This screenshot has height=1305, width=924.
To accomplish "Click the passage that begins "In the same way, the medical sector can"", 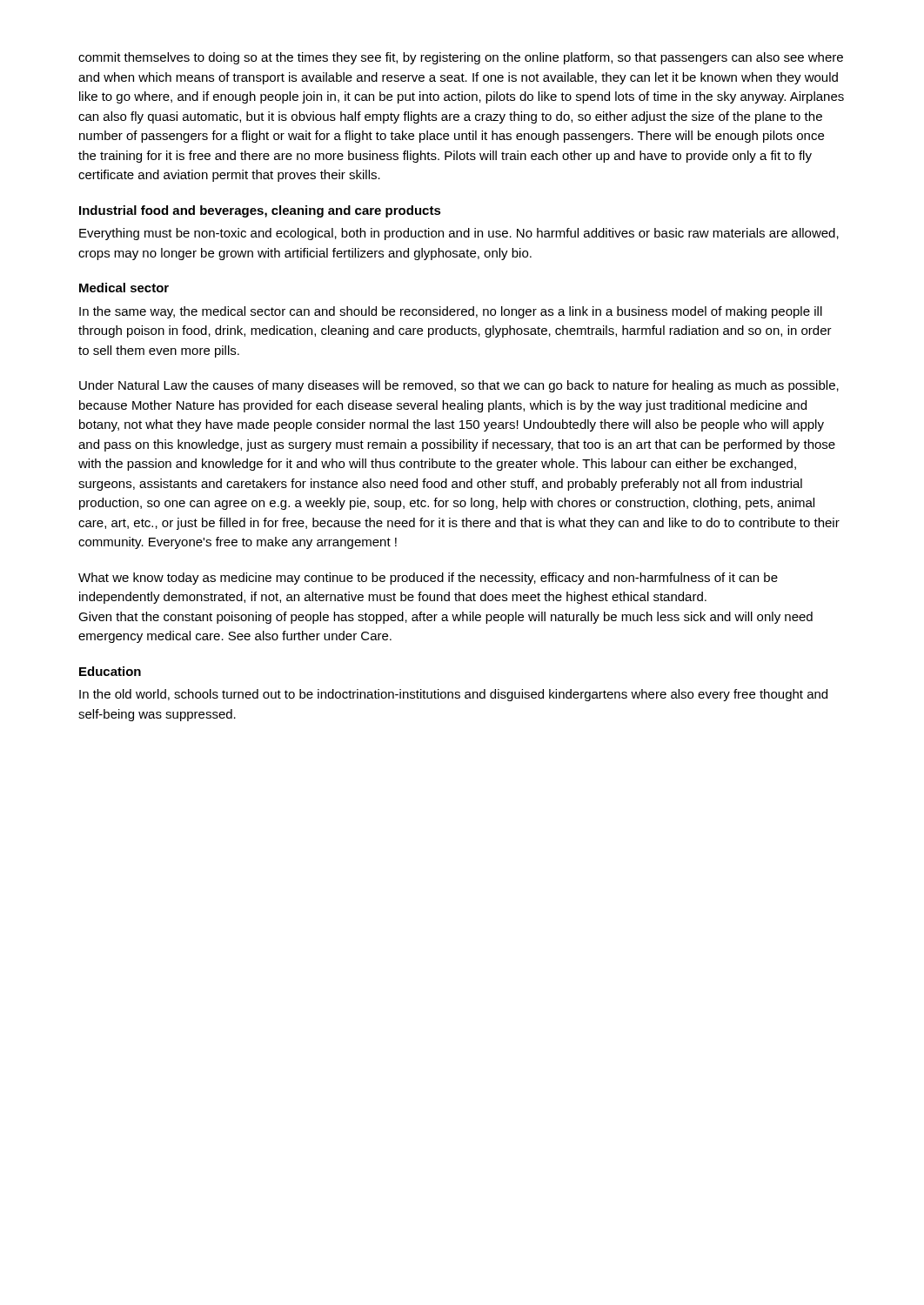I will (x=455, y=330).
